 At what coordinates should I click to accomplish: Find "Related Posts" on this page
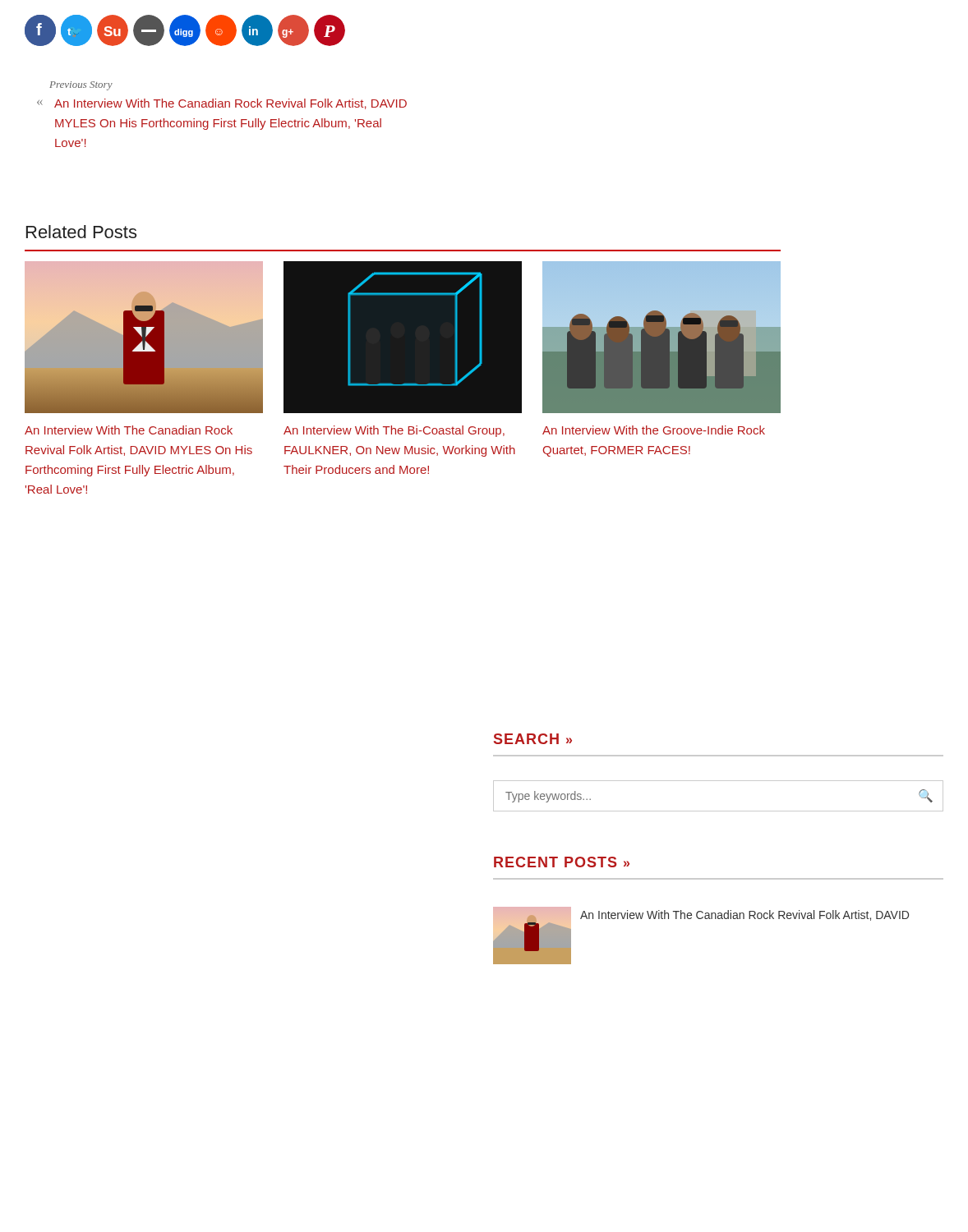[81, 232]
